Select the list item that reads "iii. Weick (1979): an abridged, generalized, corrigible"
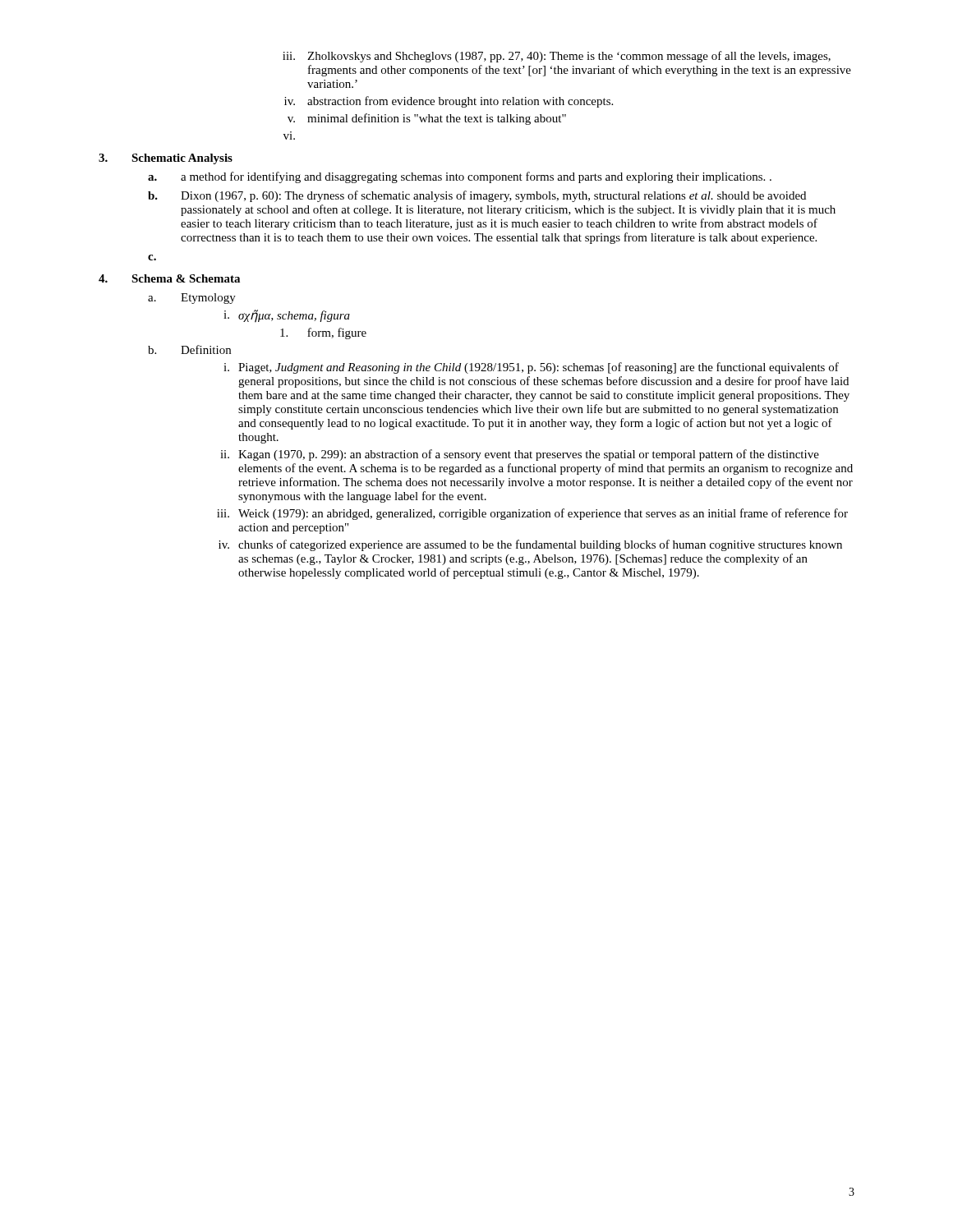 click(x=530, y=521)
